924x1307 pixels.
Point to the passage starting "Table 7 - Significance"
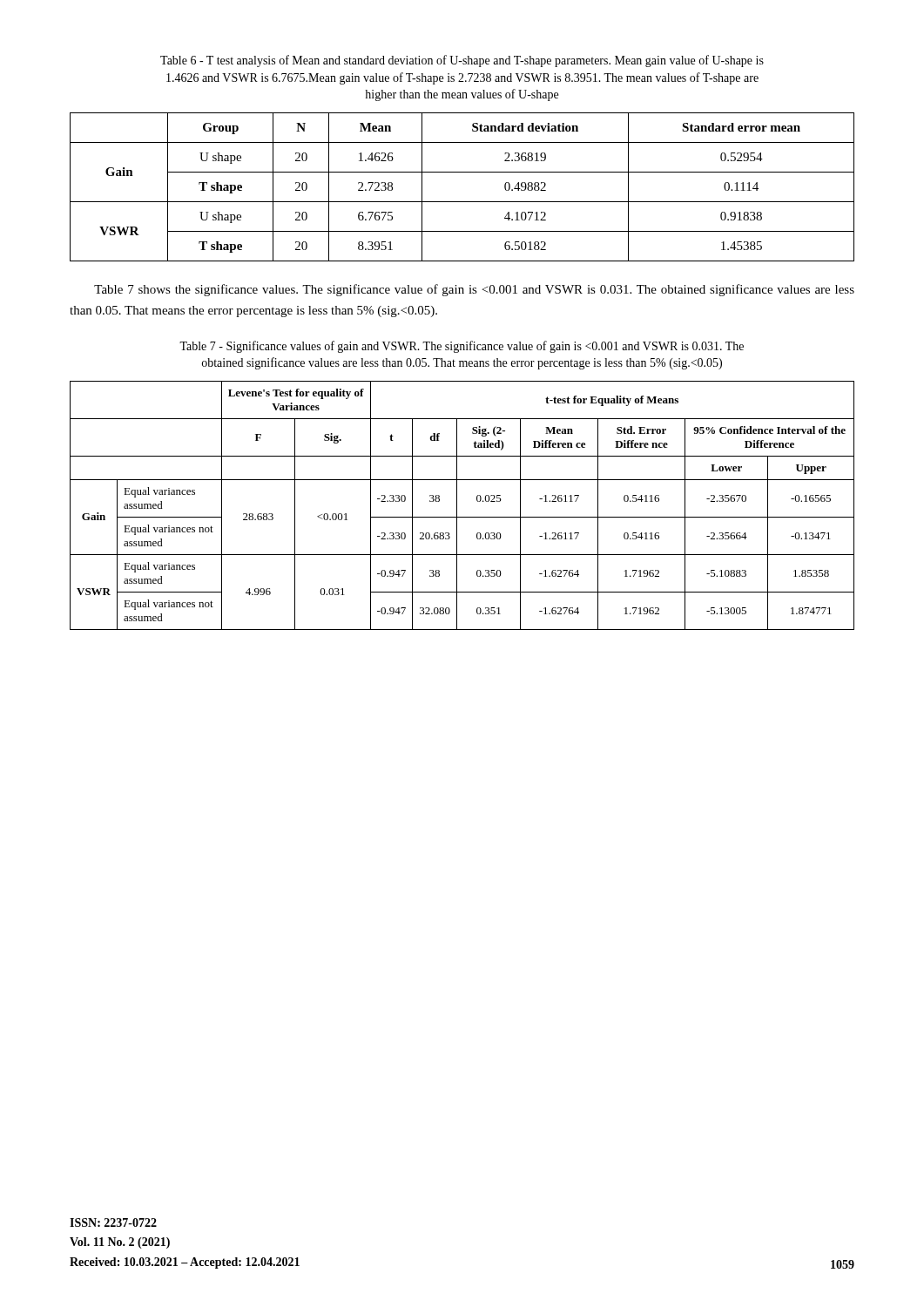tap(462, 355)
